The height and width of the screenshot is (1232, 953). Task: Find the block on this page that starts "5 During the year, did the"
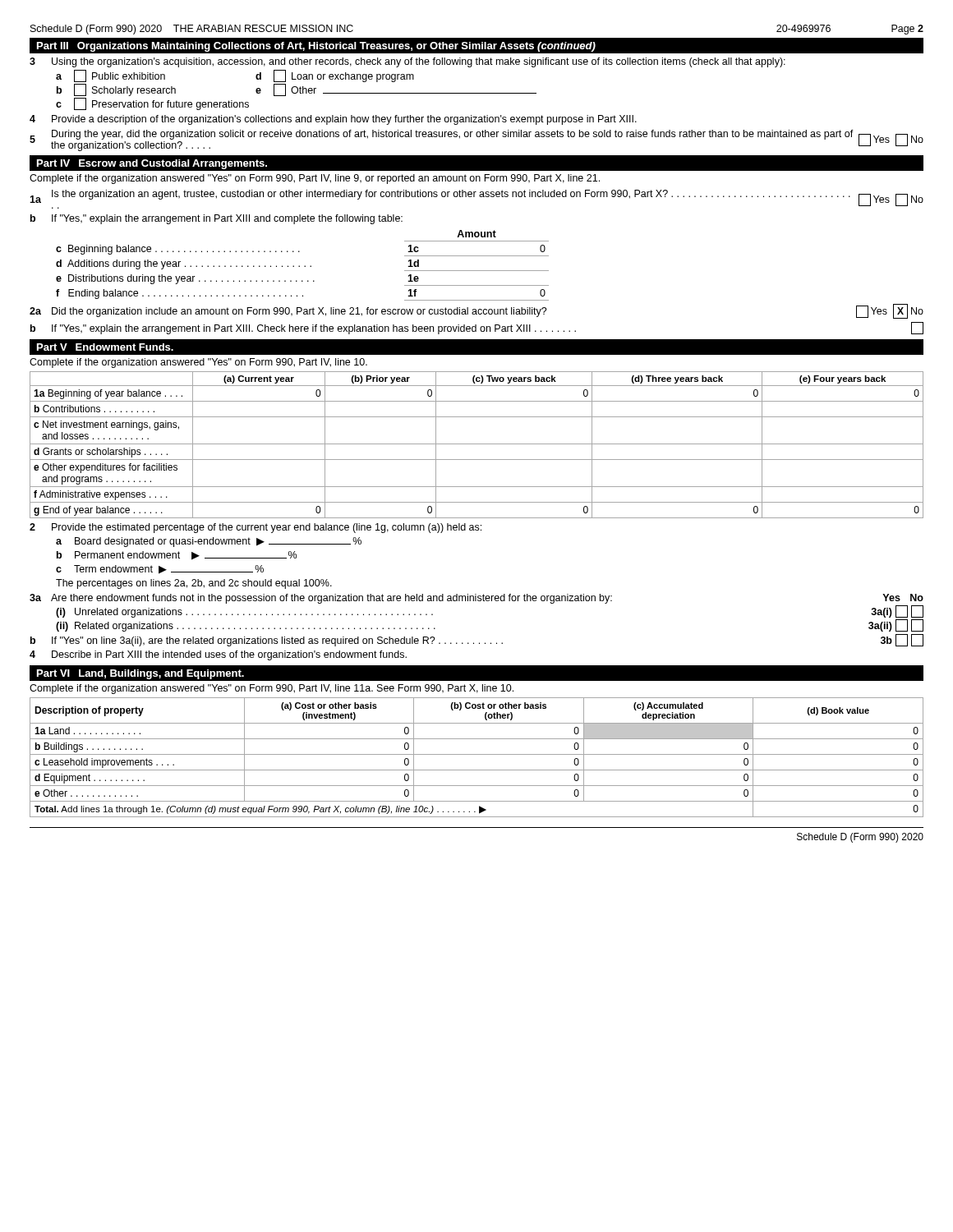tap(476, 140)
